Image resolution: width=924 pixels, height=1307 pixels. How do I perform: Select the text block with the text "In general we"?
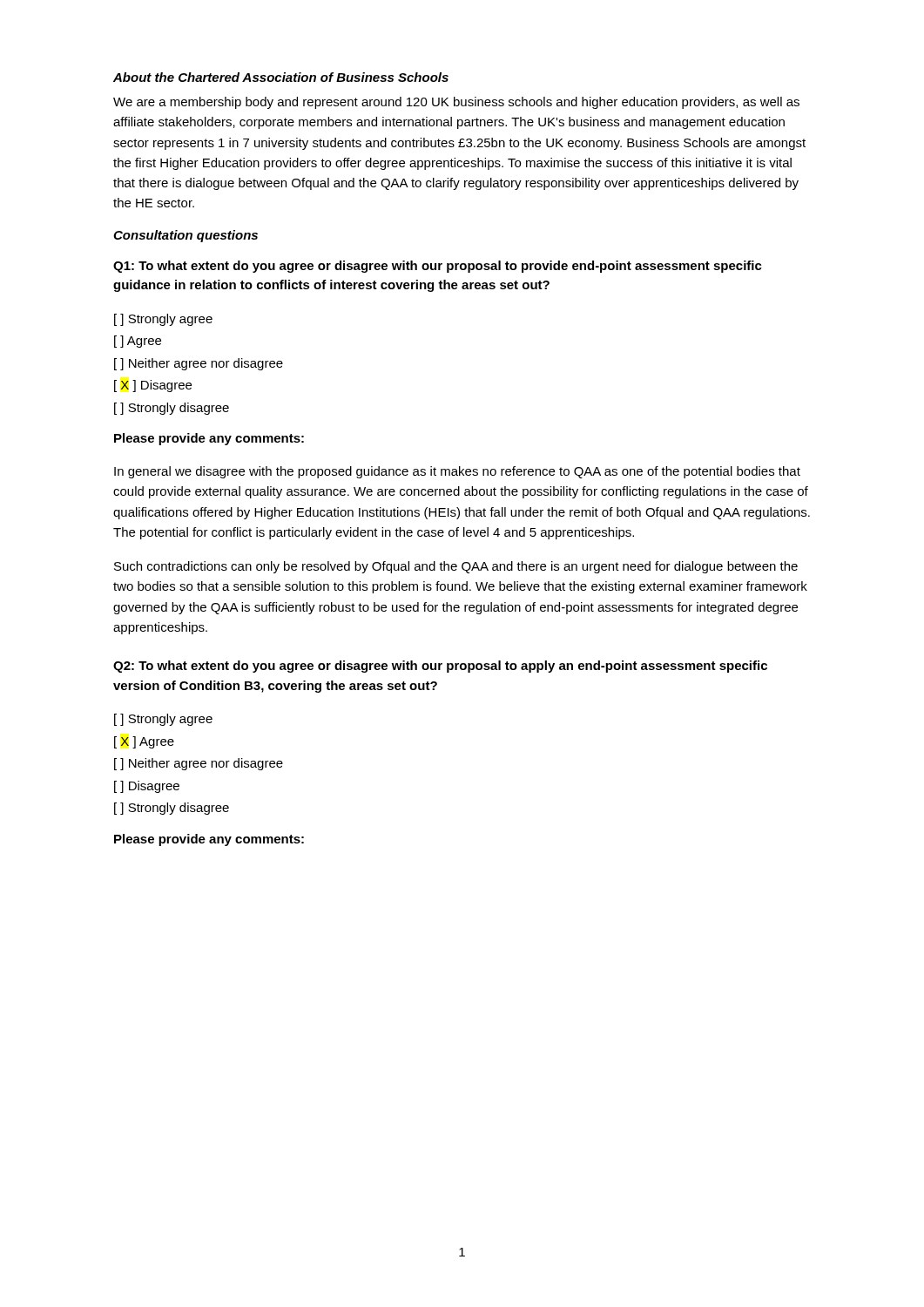click(x=462, y=501)
